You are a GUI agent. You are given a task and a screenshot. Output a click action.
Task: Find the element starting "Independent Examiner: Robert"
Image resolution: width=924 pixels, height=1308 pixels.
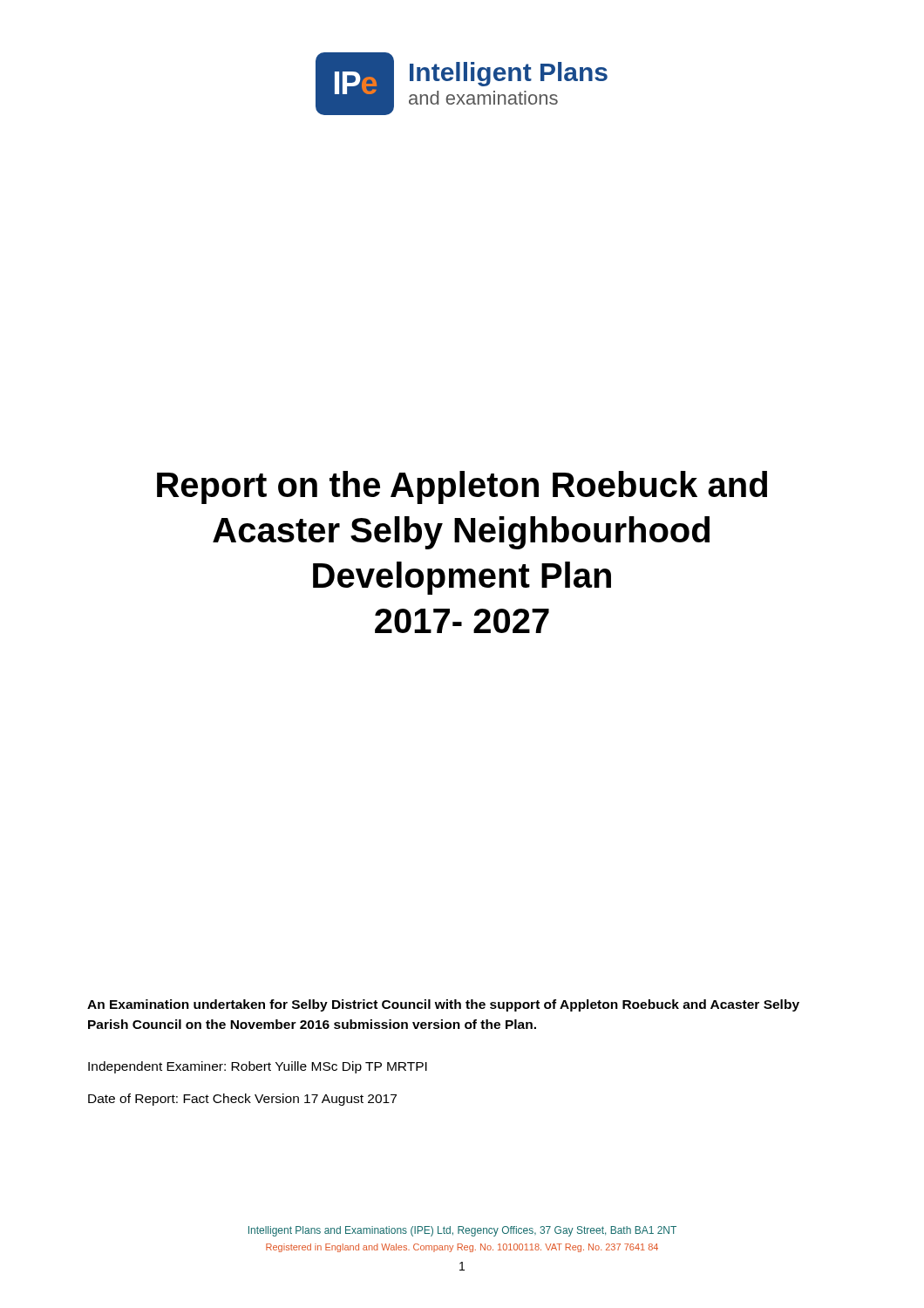[x=258, y=1066]
